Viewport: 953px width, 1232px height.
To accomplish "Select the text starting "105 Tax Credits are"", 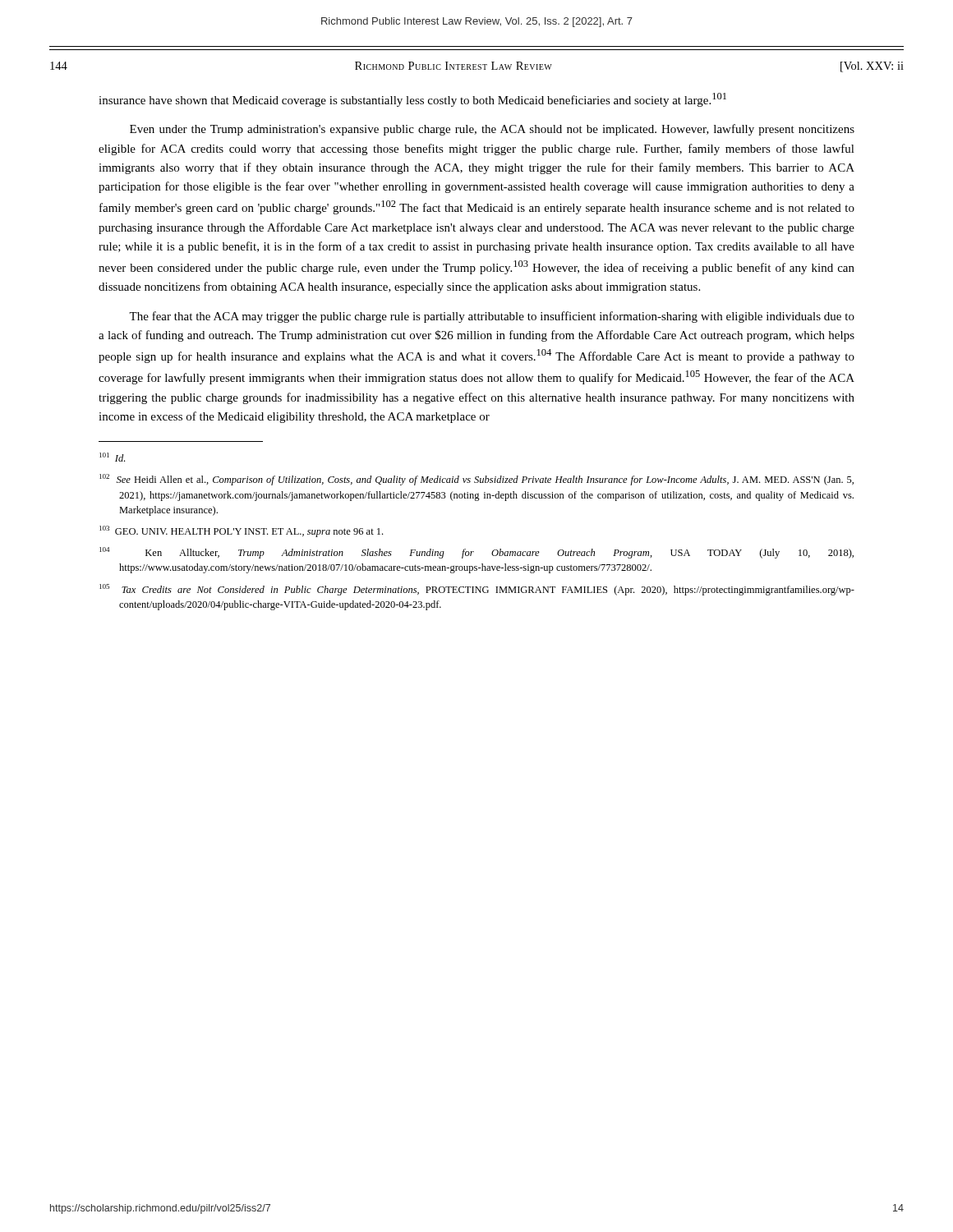I will (x=476, y=596).
